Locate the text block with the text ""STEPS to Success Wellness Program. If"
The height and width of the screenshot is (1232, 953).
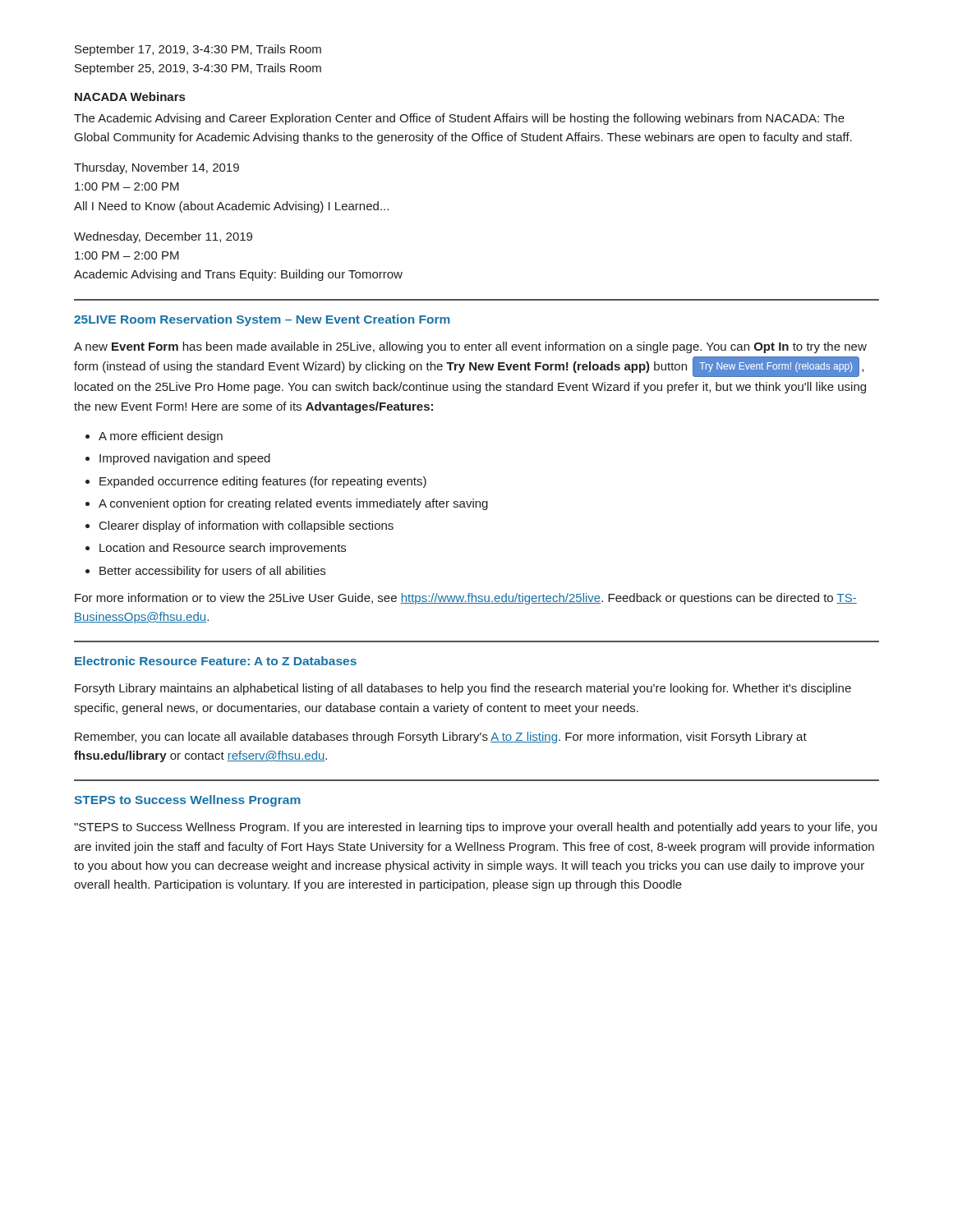476,856
